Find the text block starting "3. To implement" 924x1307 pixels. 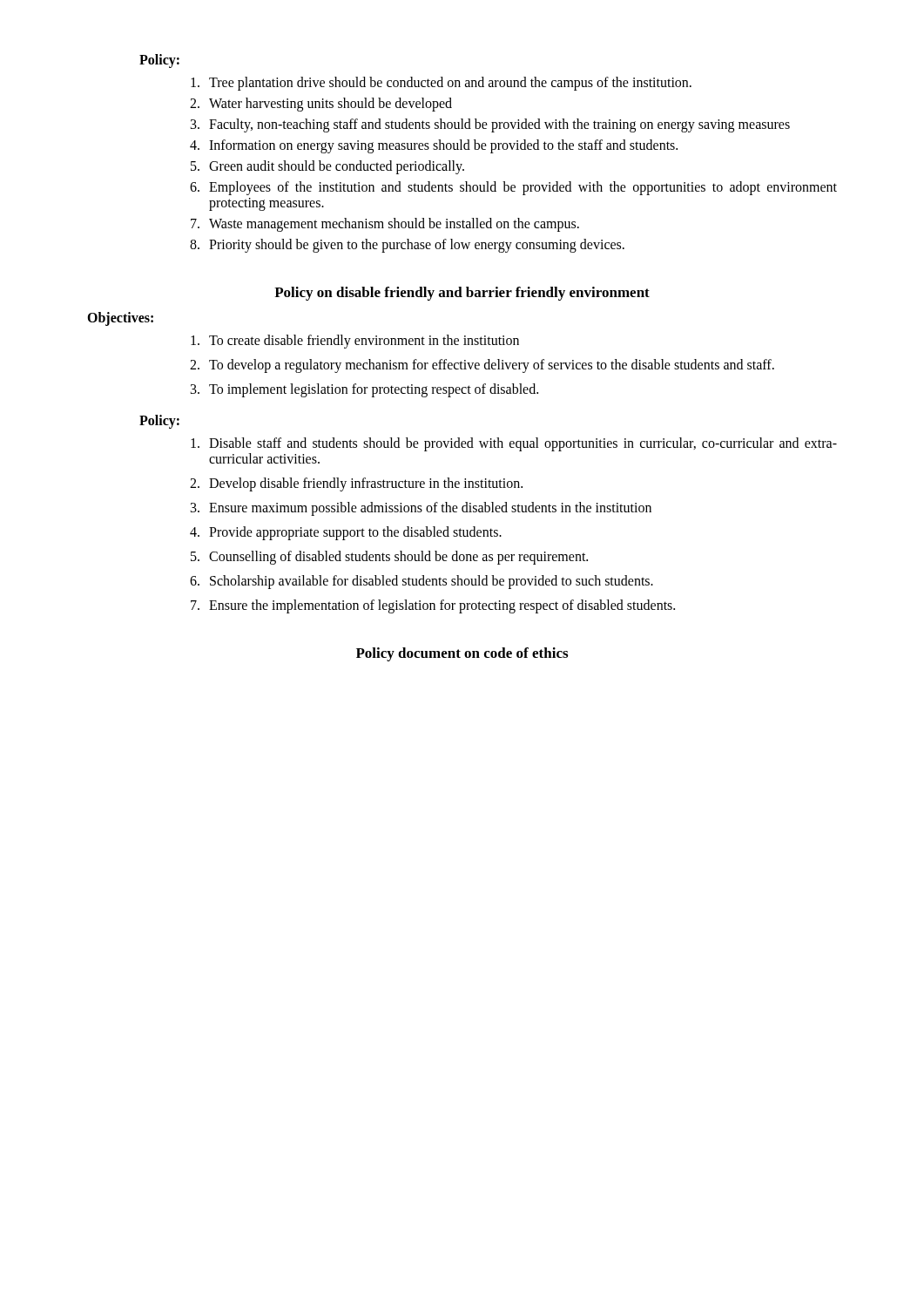[506, 389]
